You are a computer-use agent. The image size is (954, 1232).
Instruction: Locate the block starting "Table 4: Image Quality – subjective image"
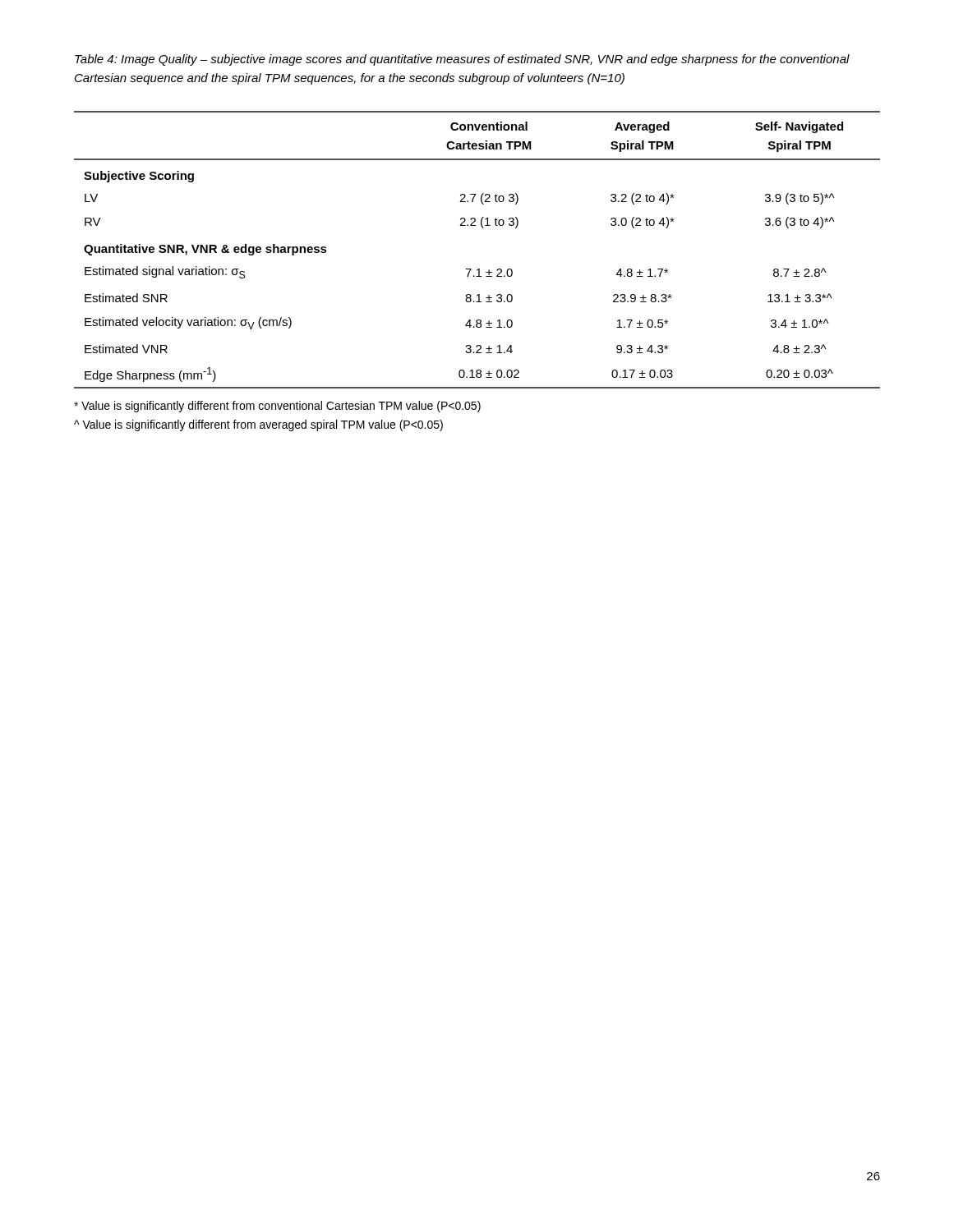pyautogui.click(x=461, y=68)
